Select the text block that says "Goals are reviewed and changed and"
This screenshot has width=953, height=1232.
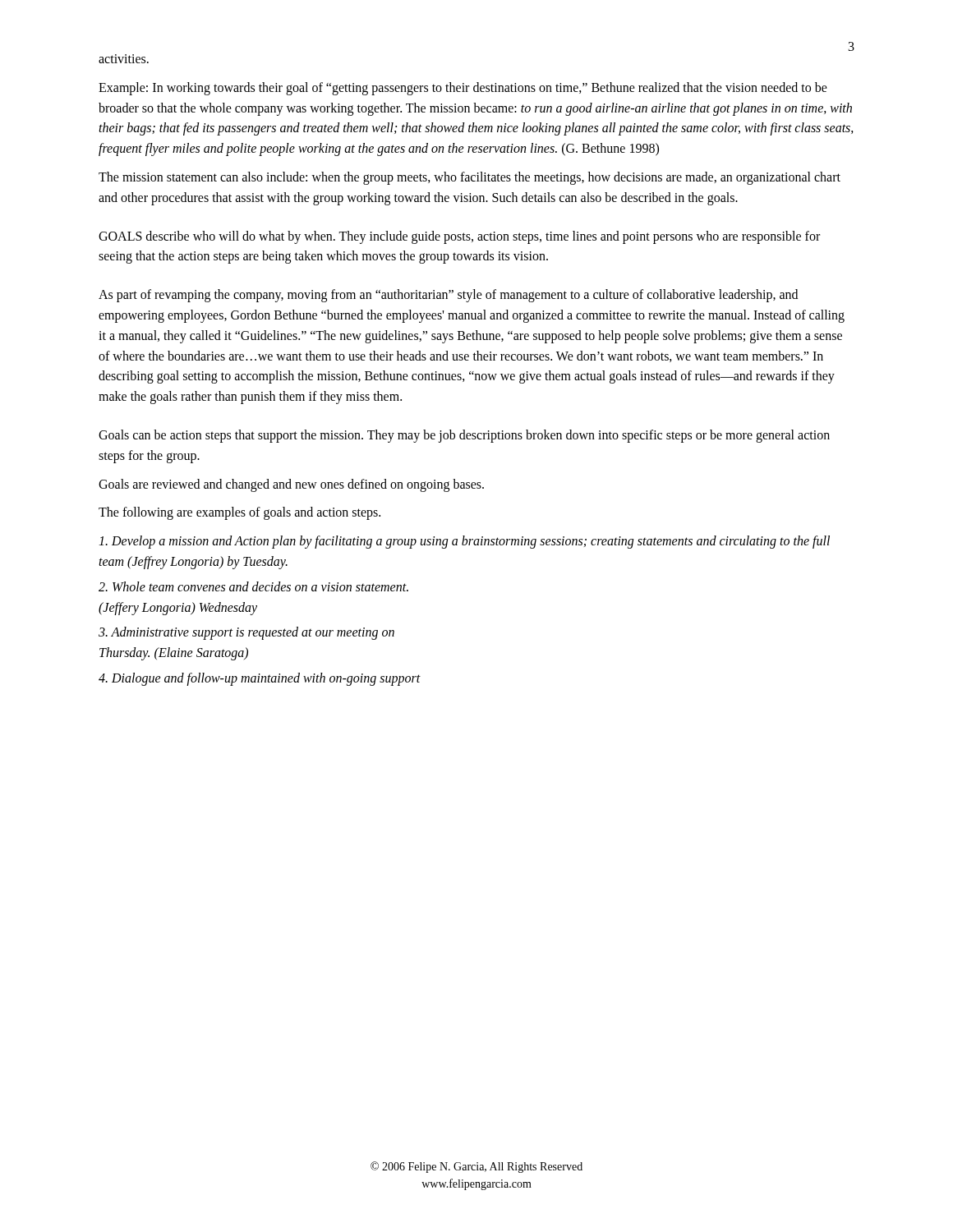pos(476,485)
